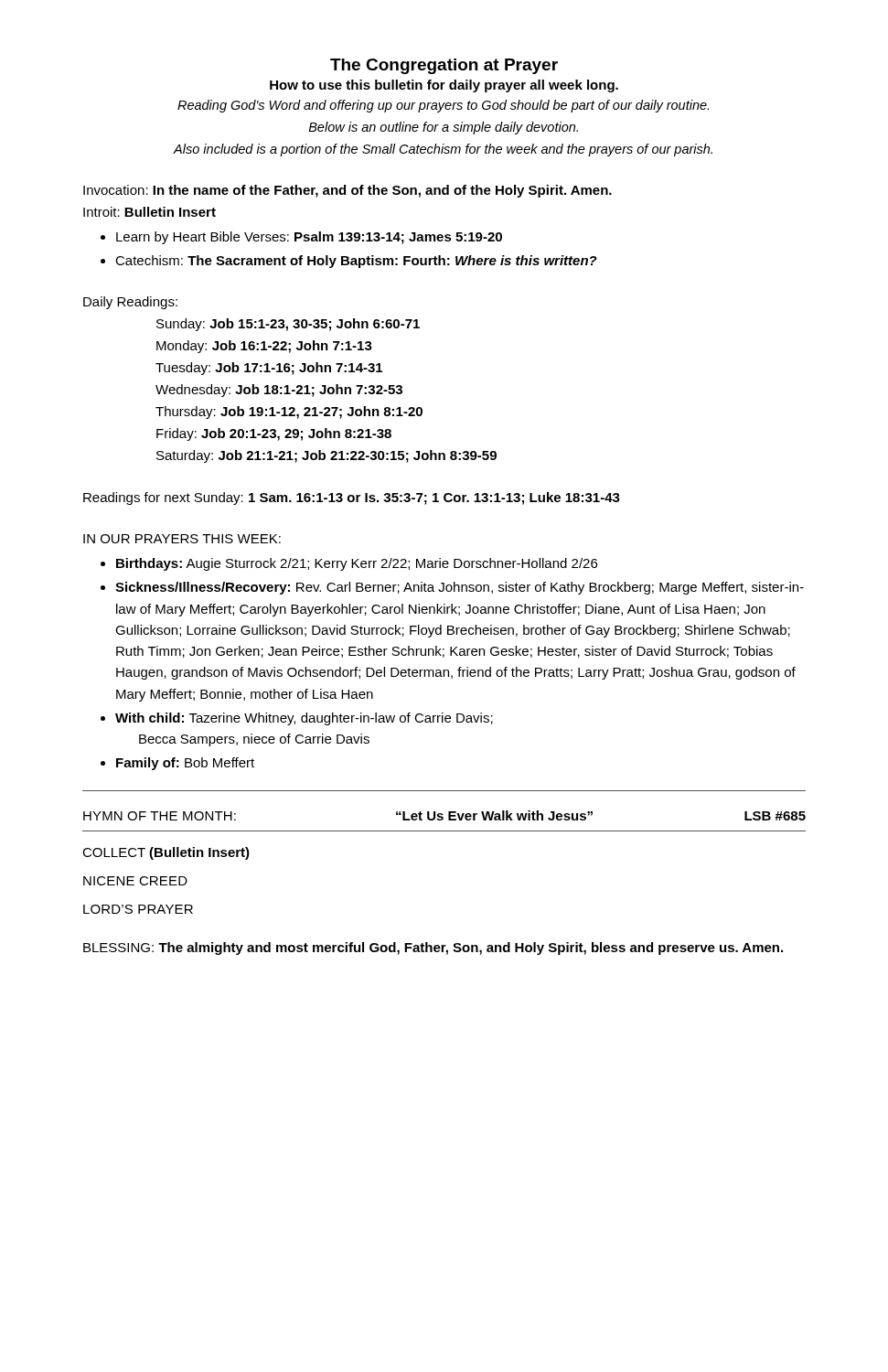Click on the text block that says "Sunday: Job 15:1-23, 30-35; John 6:60-71 Monday: Job"

[326, 389]
